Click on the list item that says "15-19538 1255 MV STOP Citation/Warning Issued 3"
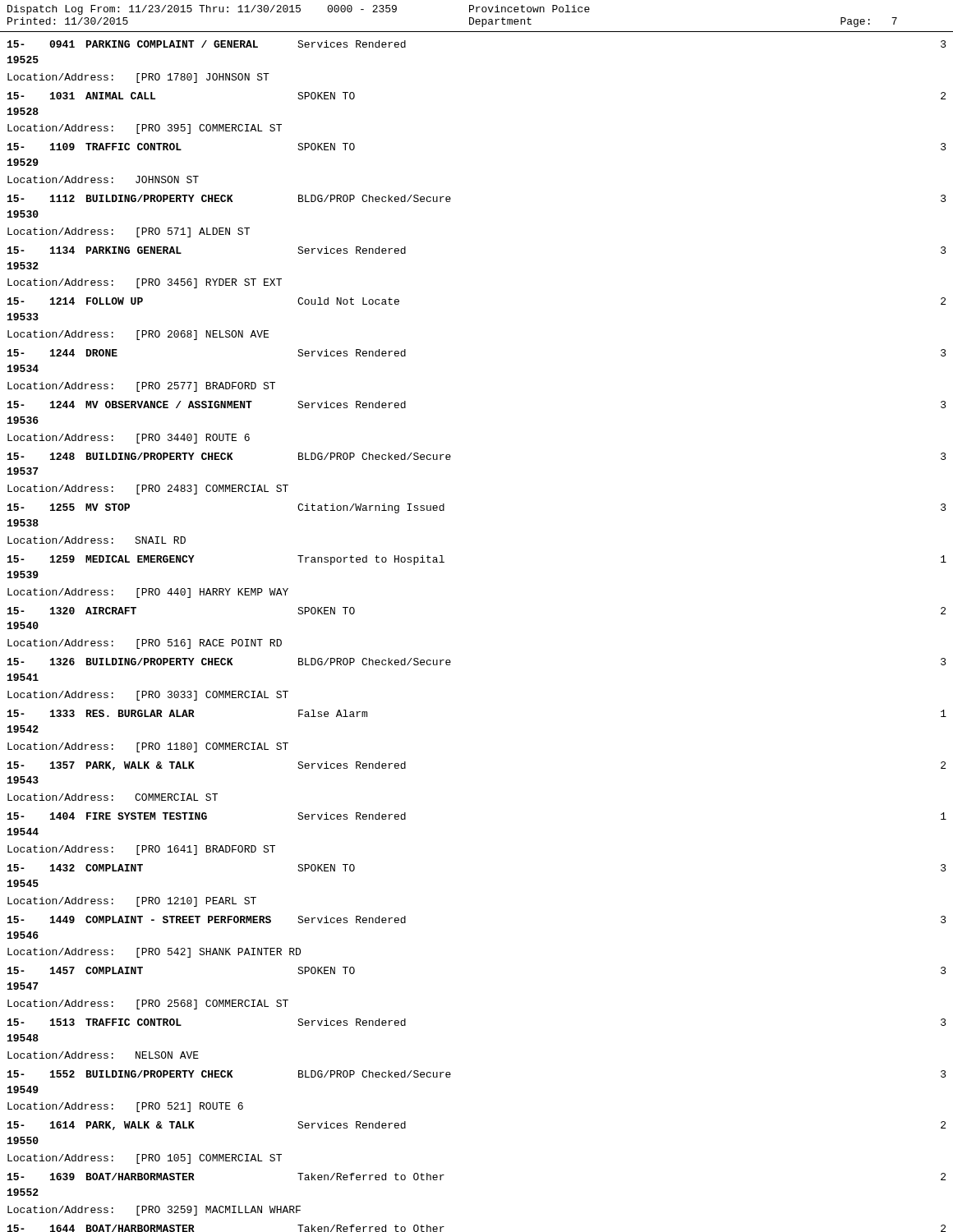Image resolution: width=953 pixels, height=1232 pixels. [x=66, y=508]
